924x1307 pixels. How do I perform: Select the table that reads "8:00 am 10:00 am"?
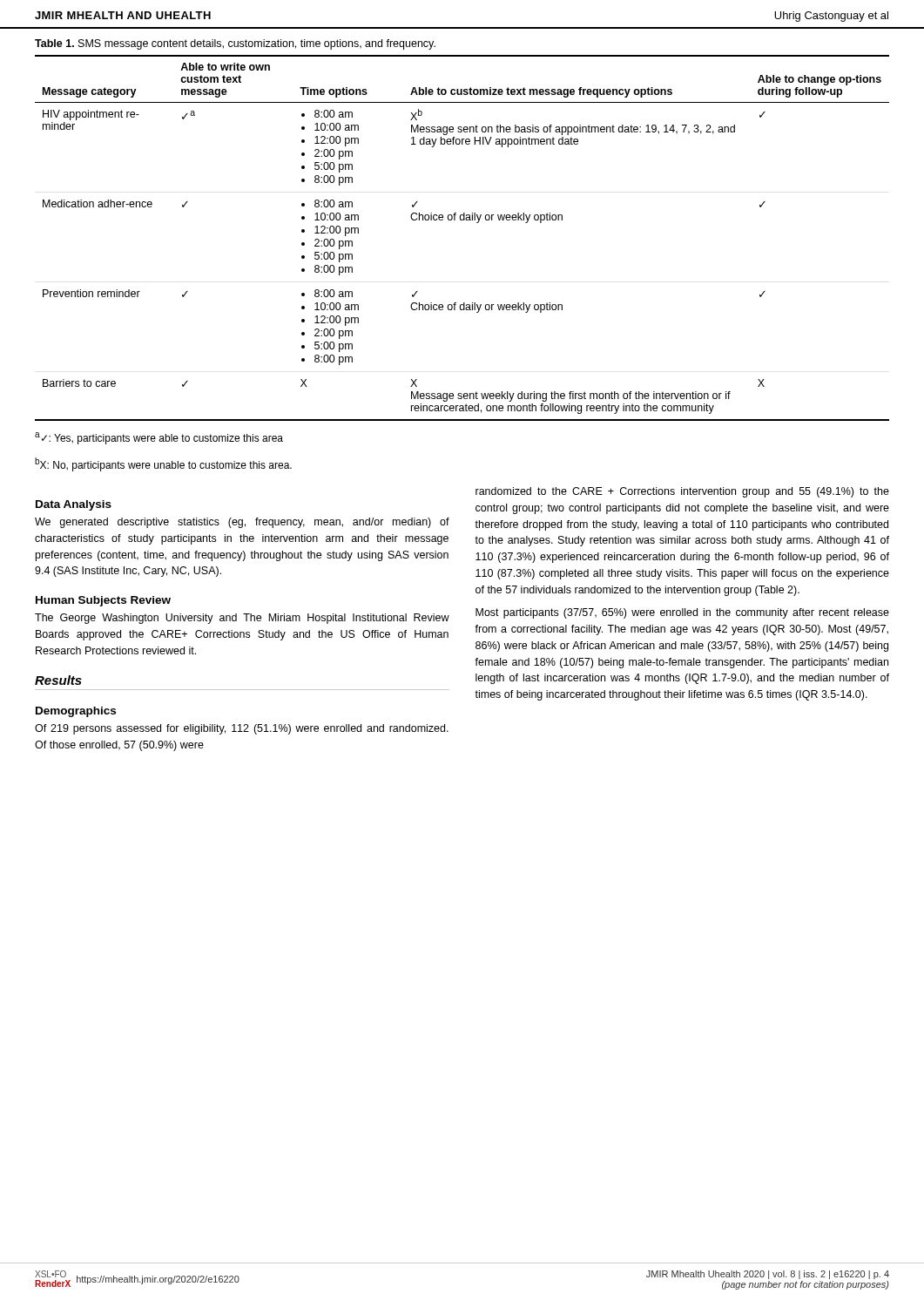(462, 238)
